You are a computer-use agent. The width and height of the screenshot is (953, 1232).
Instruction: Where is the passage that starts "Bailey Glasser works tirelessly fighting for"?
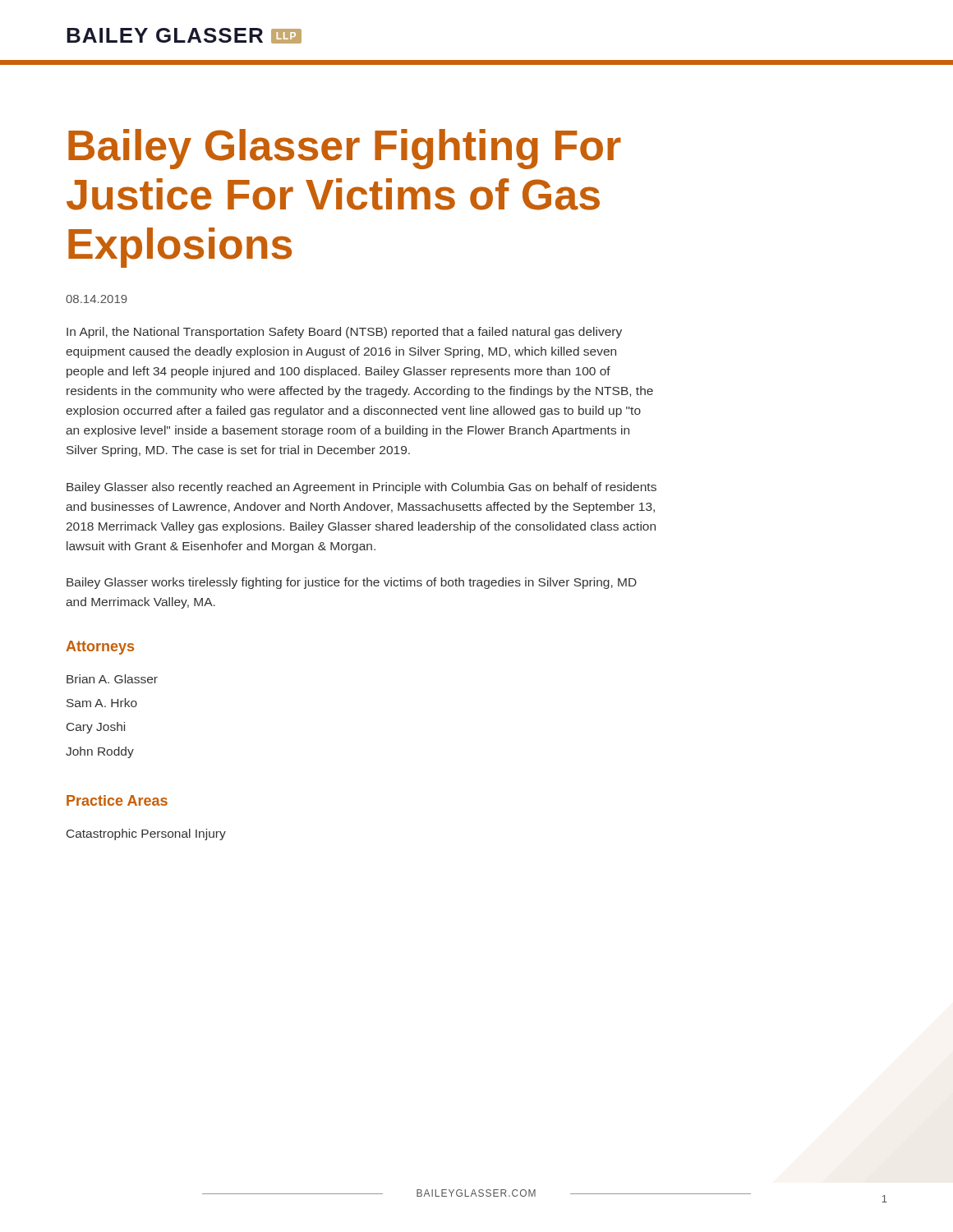click(x=351, y=591)
